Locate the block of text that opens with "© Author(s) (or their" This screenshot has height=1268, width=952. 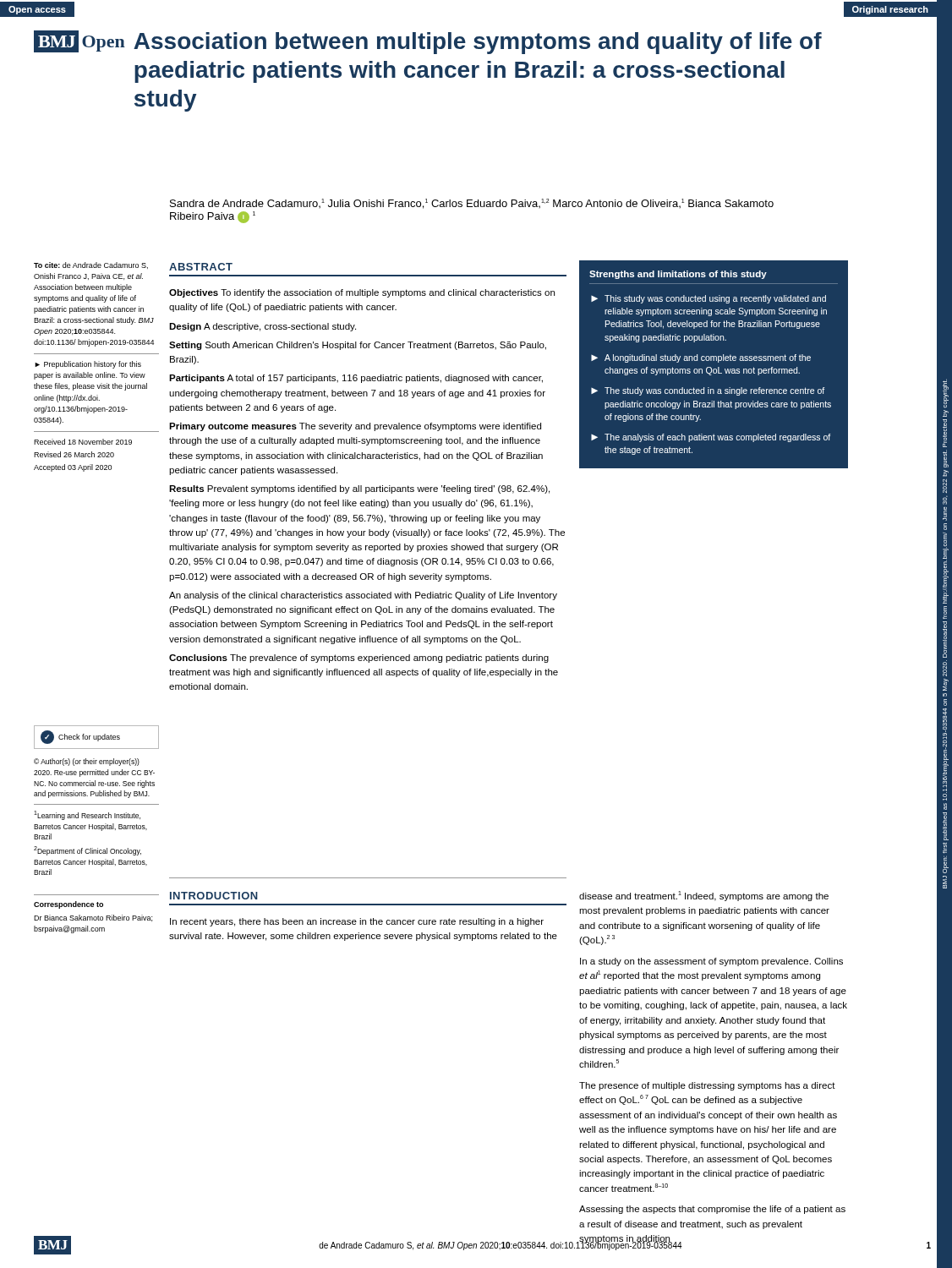point(96,818)
